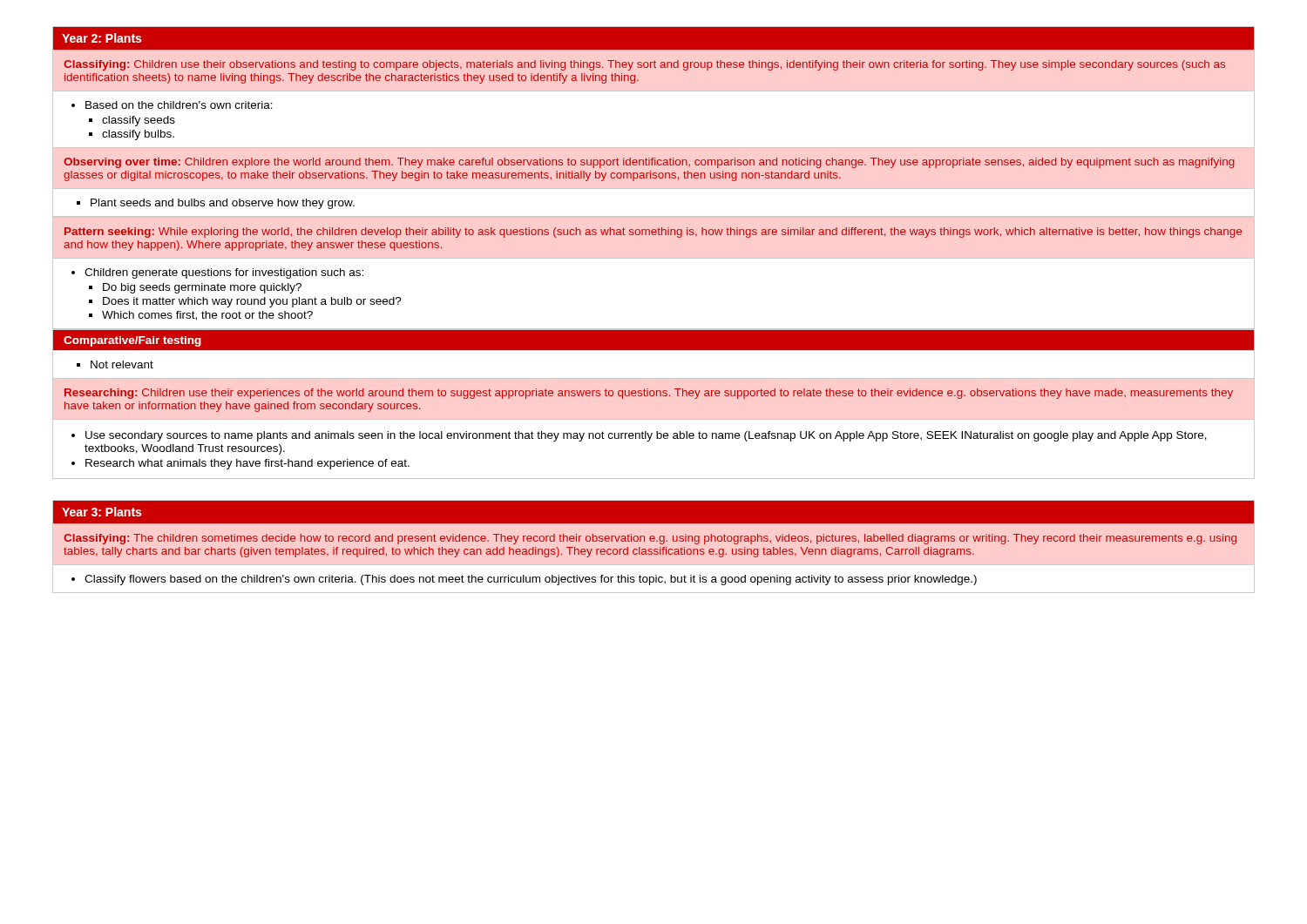
Task: Locate the block of text that opens with "Classifying: Children use their observations and"
Action: [645, 71]
